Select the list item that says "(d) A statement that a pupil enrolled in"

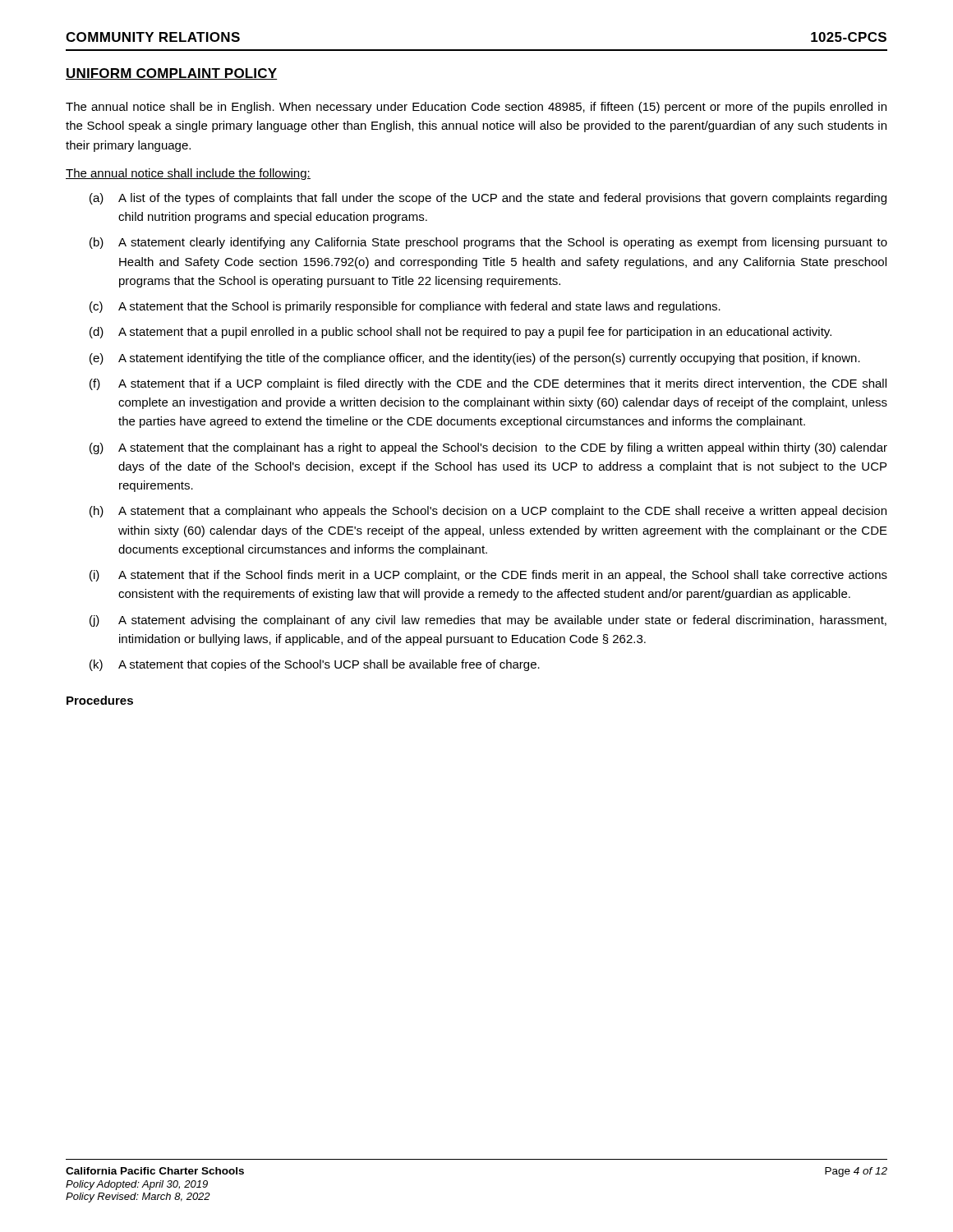click(488, 332)
